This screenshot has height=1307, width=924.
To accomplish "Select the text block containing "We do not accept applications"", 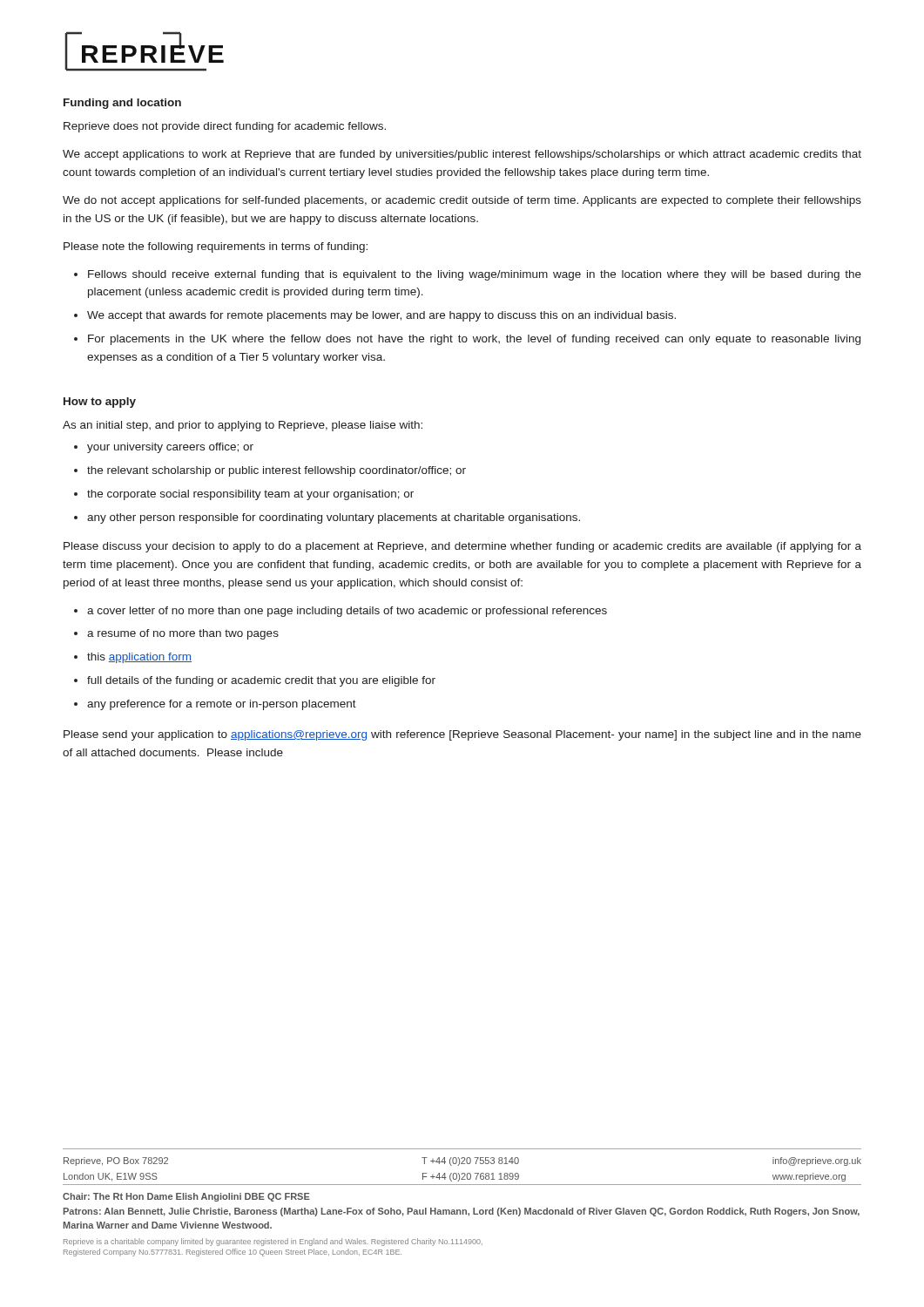I will point(462,209).
